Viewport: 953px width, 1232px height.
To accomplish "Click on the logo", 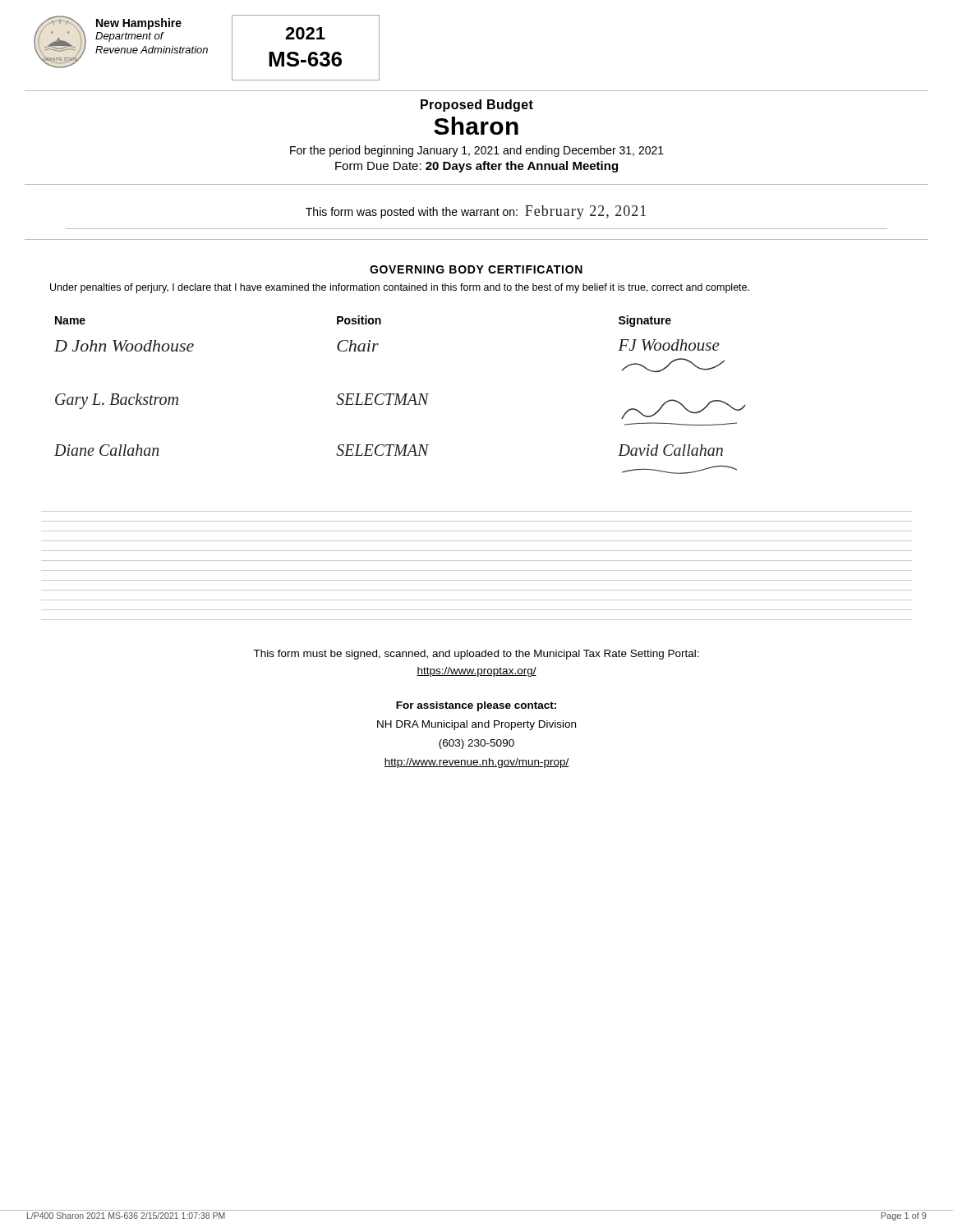I will pyautogui.click(x=60, y=42).
